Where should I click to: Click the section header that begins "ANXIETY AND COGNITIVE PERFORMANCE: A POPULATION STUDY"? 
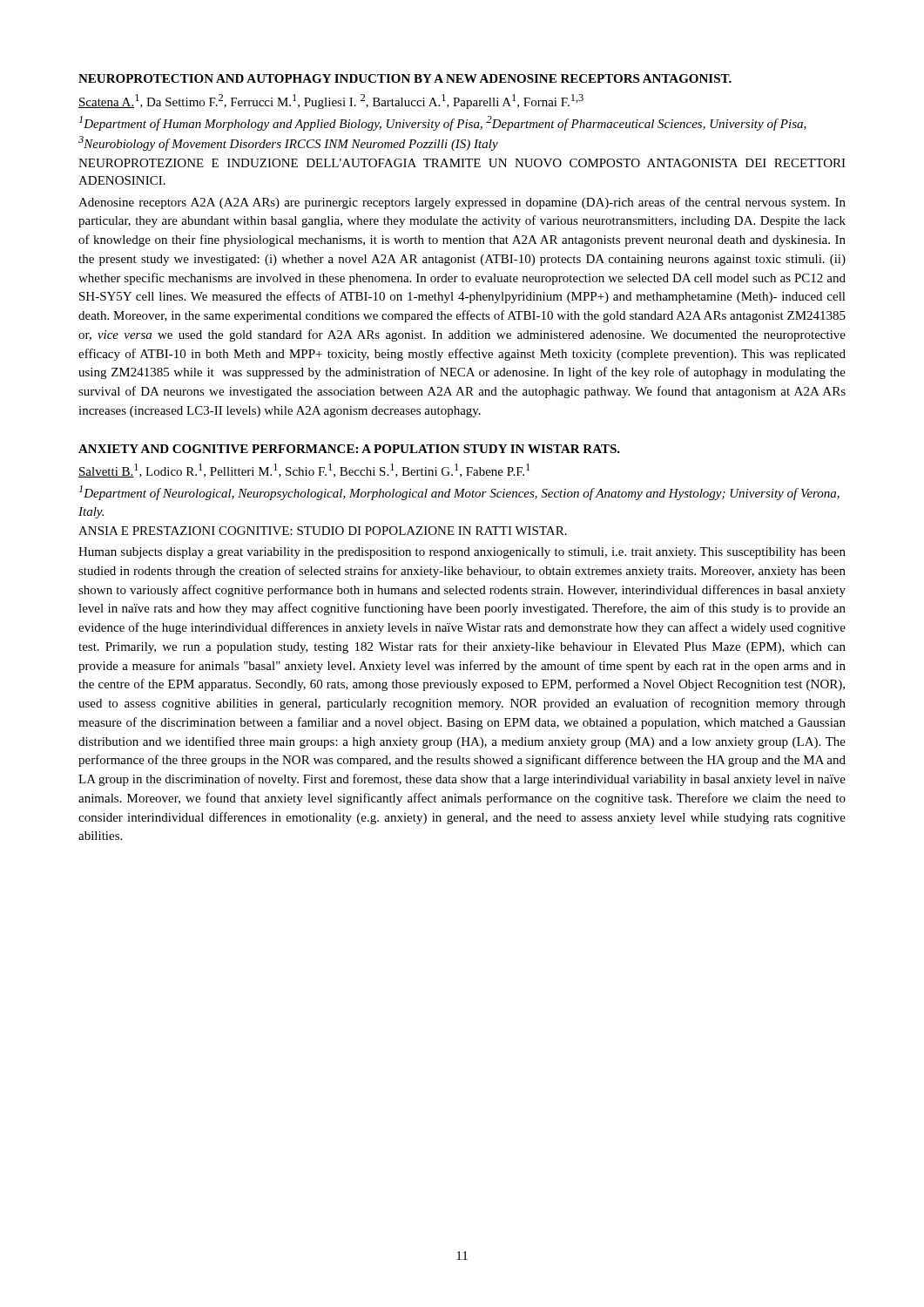349,448
